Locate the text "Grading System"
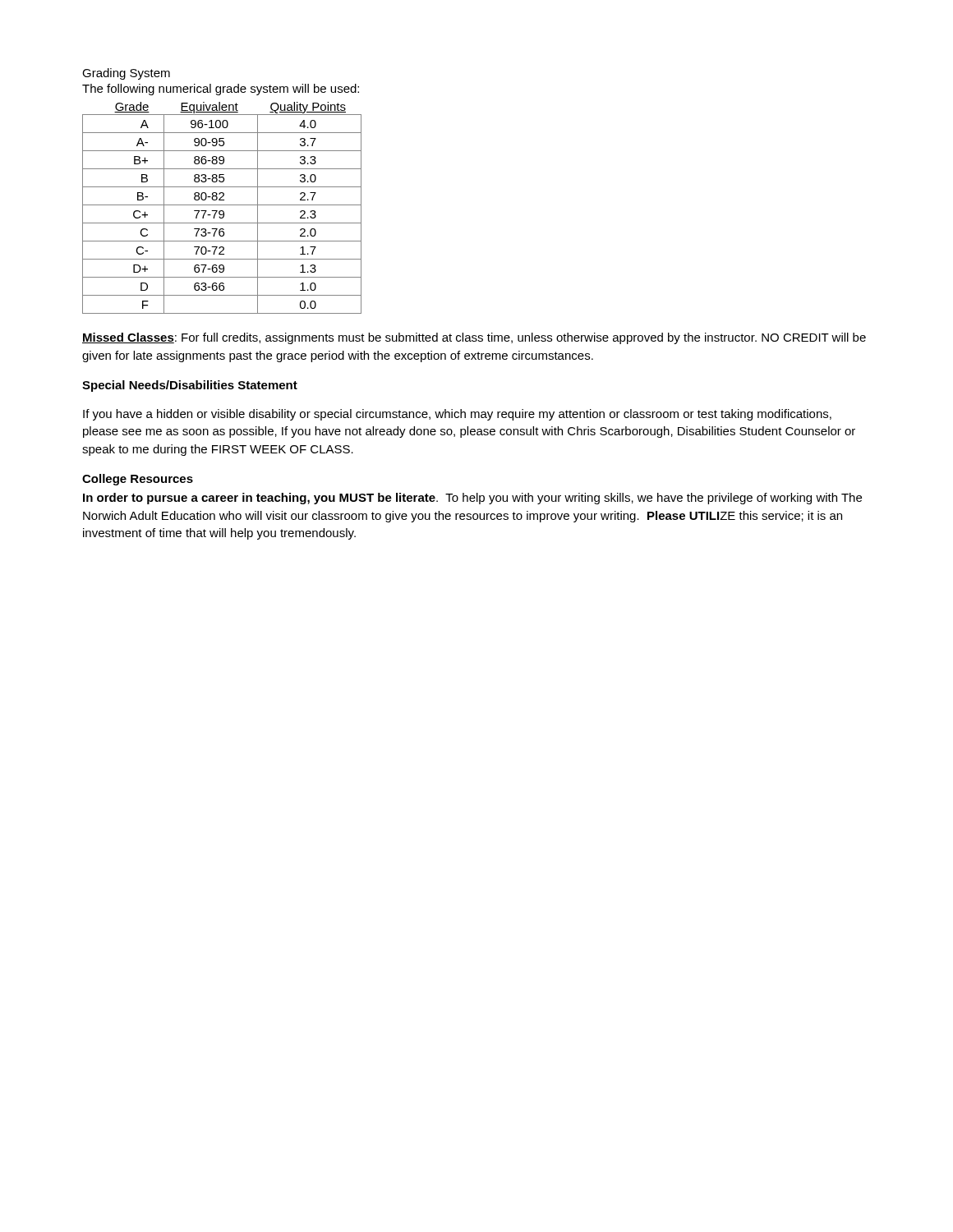This screenshot has width=953, height=1232. [x=126, y=73]
